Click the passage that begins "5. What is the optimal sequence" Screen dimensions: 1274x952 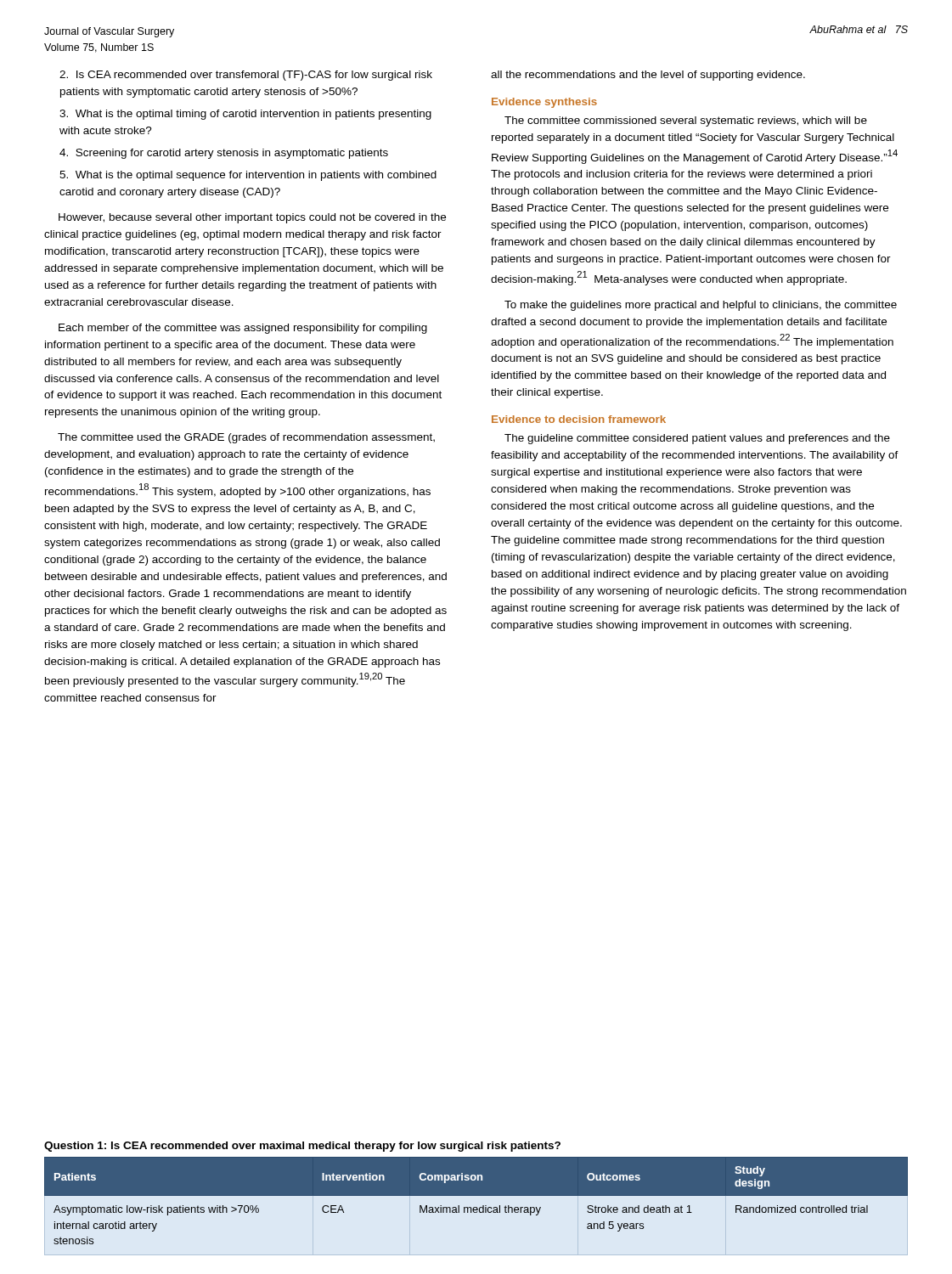[x=248, y=183]
